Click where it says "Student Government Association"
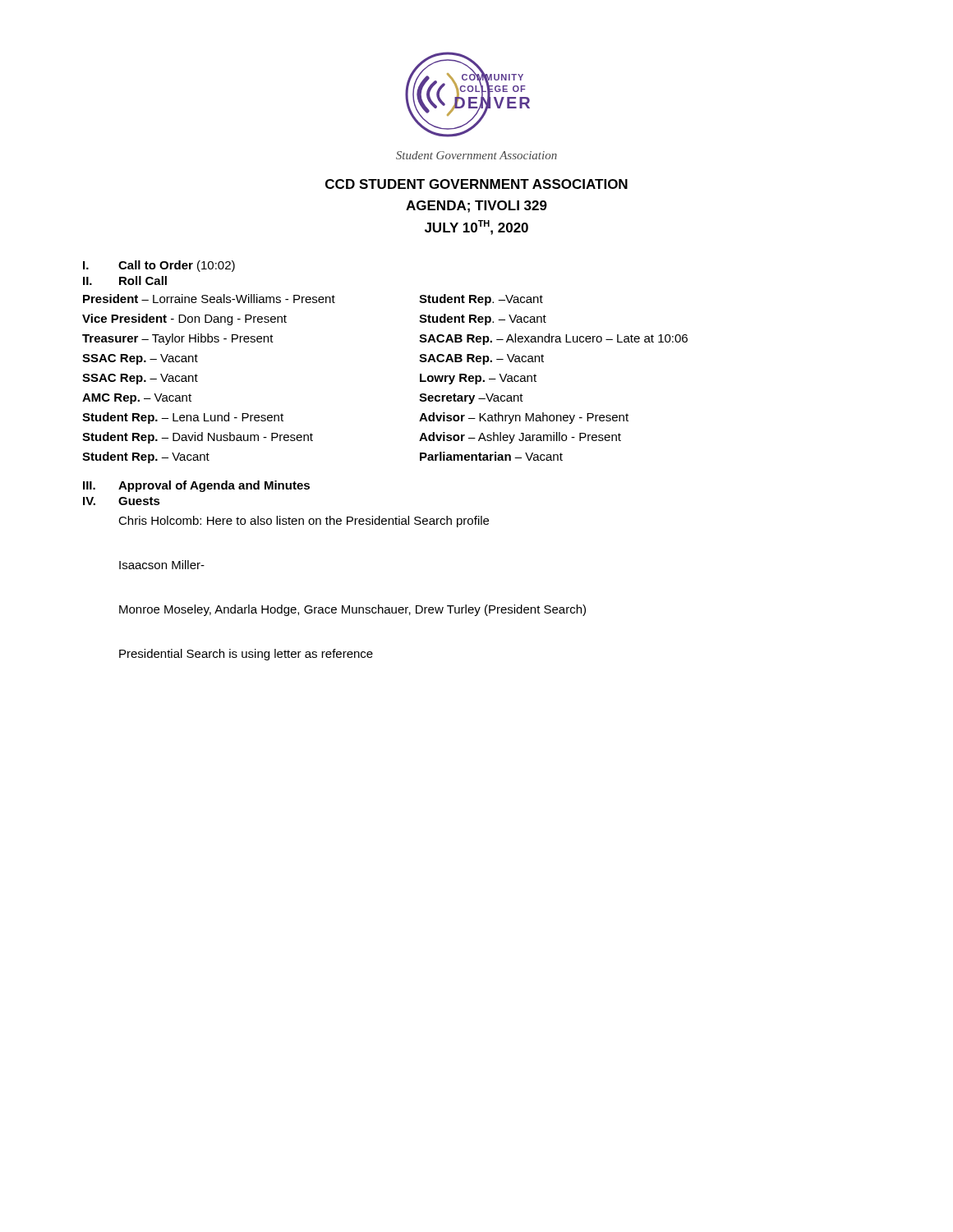Viewport: 953px width, 1232px height. point(476,155)
